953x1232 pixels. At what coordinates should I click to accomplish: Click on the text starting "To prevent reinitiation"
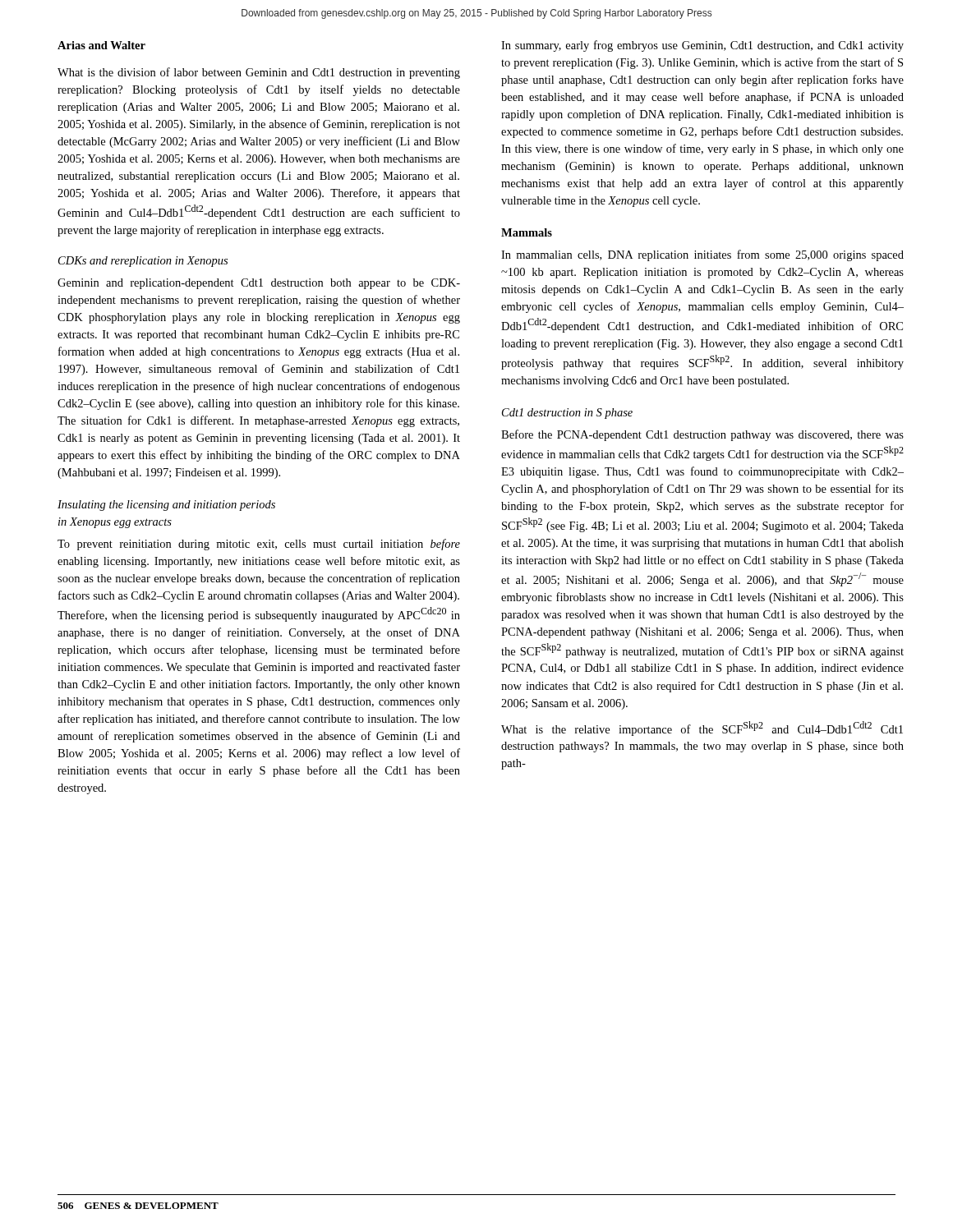259,666
